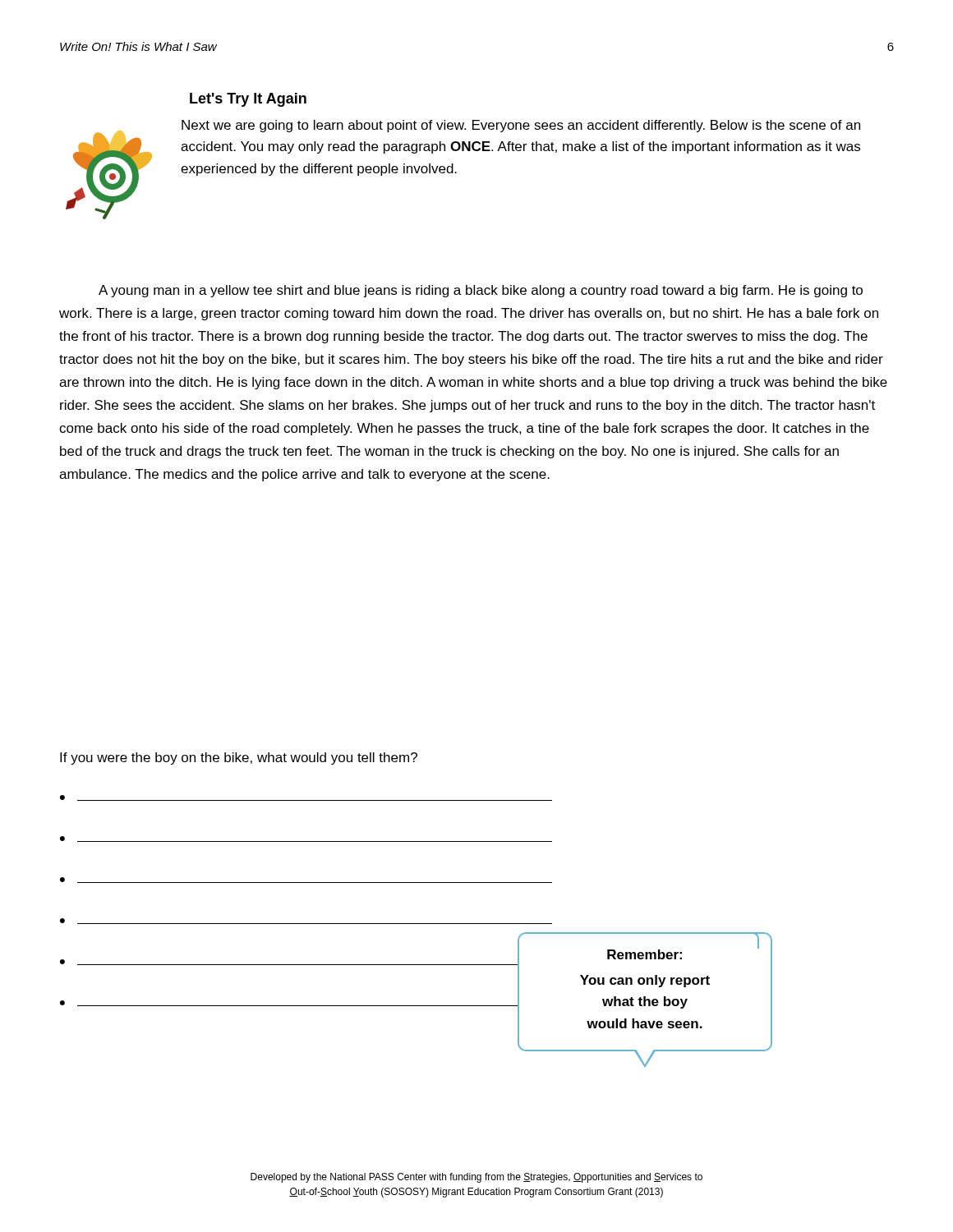Where does it say "Let's Try It Again"?

coord(248,99)
